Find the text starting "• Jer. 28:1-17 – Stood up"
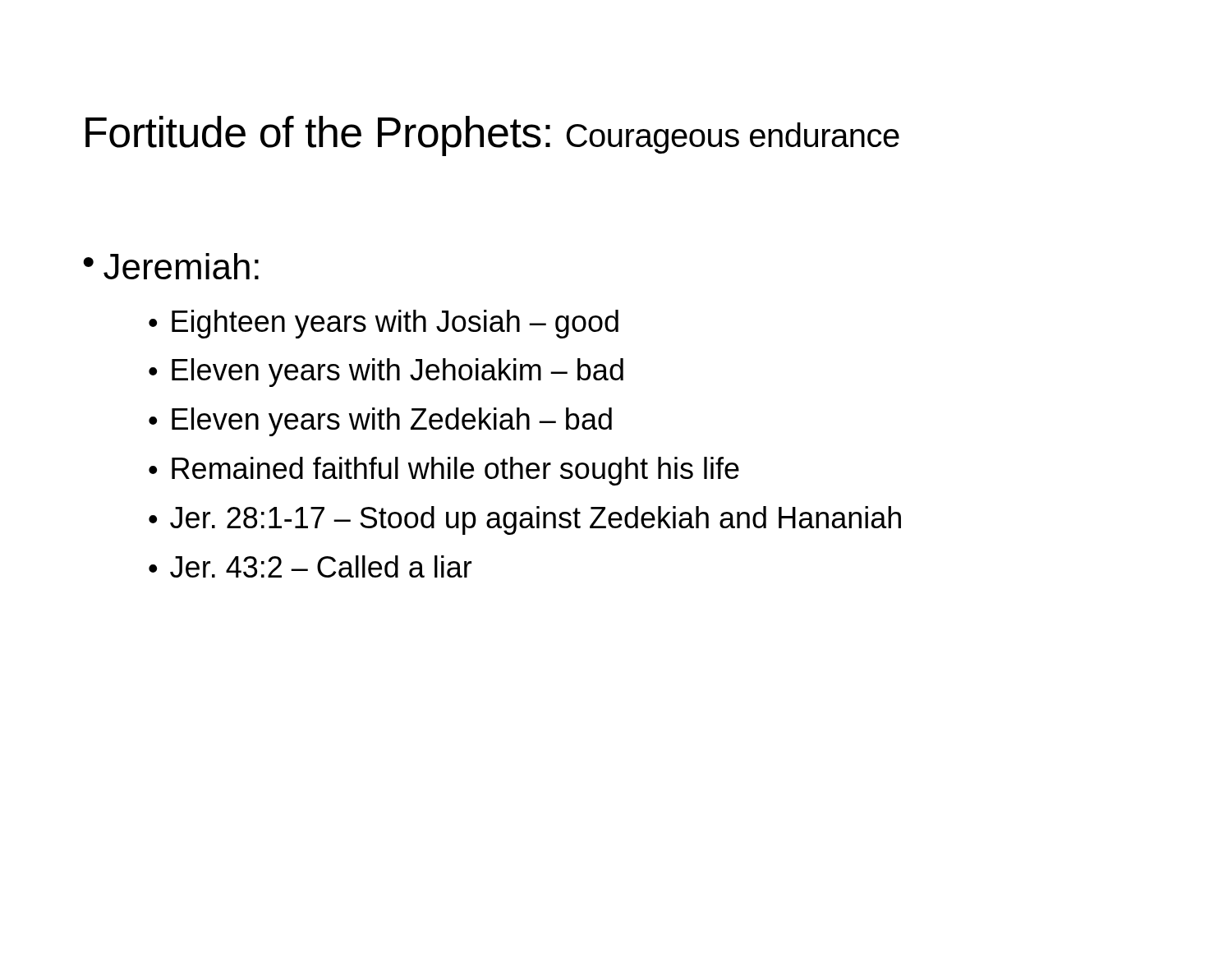Viewport: 1232px width, 953px height. click(x=525, y=519)
